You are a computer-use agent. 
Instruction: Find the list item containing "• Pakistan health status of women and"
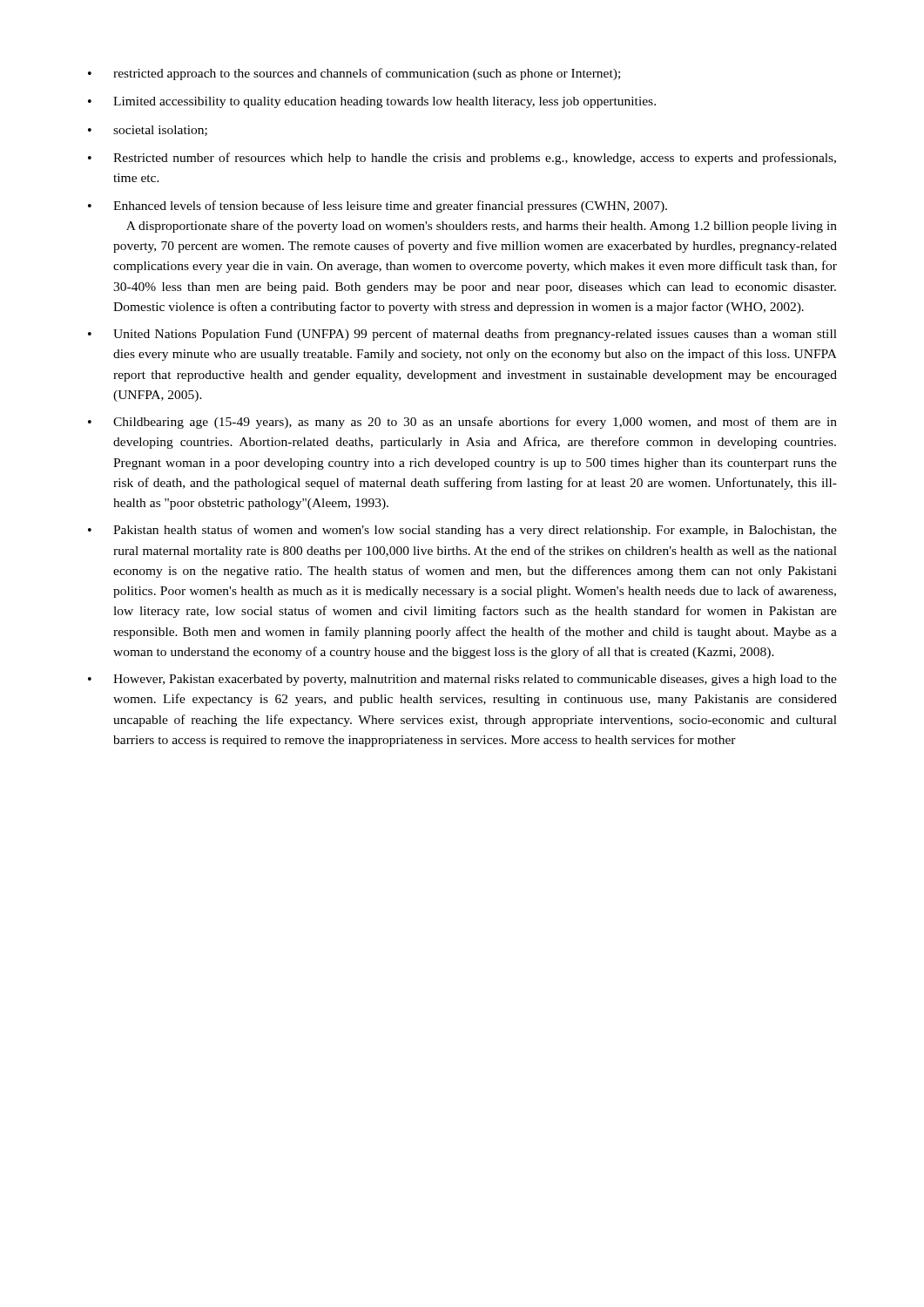pyautogui.click(x=462, y=591)
